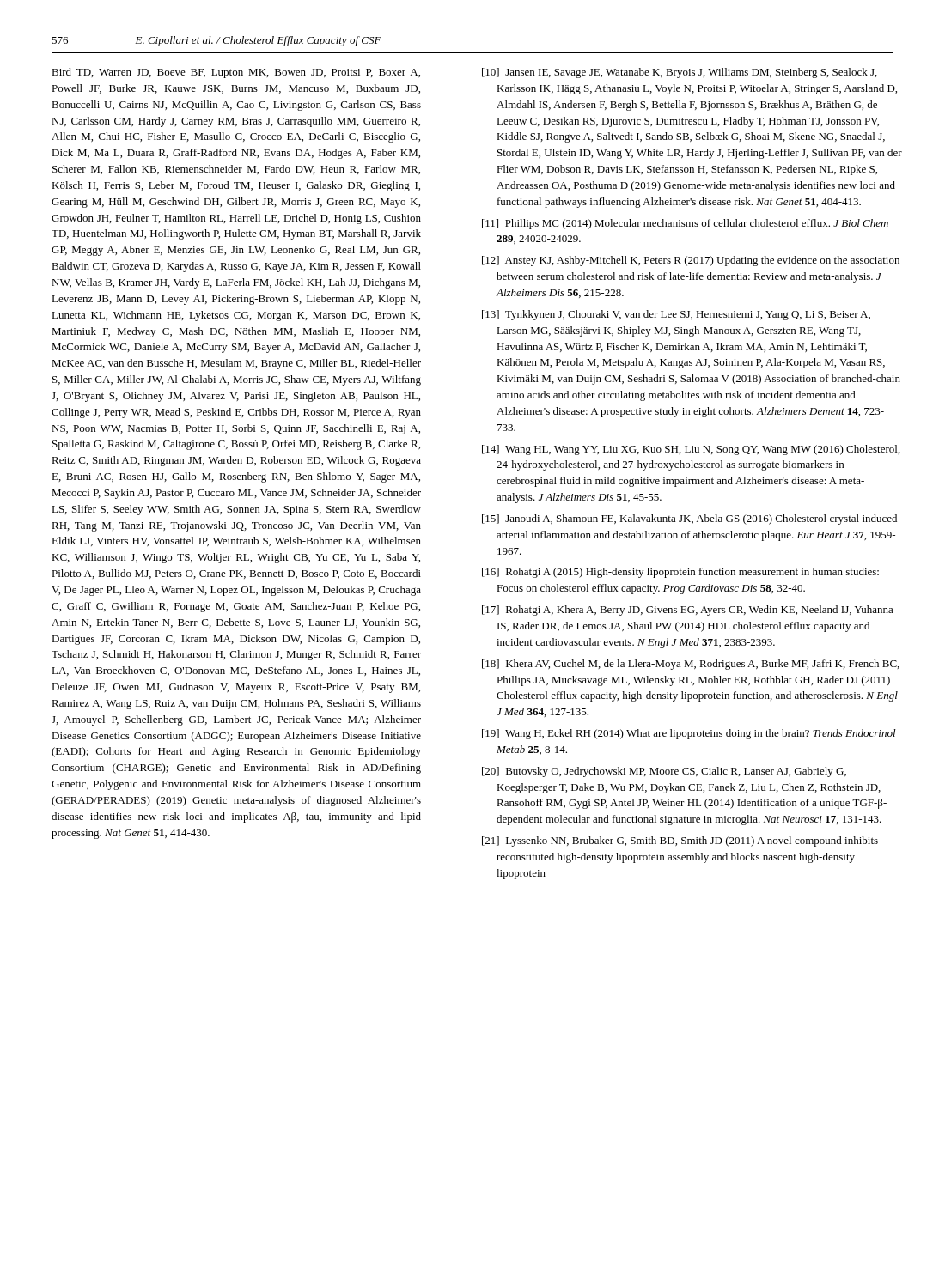Locate the block of text that opens with "[11] Phillips MC (2014) Molecular mechanisms"
The width and height of the screenshot is (945, 1288).
(685, 231)
